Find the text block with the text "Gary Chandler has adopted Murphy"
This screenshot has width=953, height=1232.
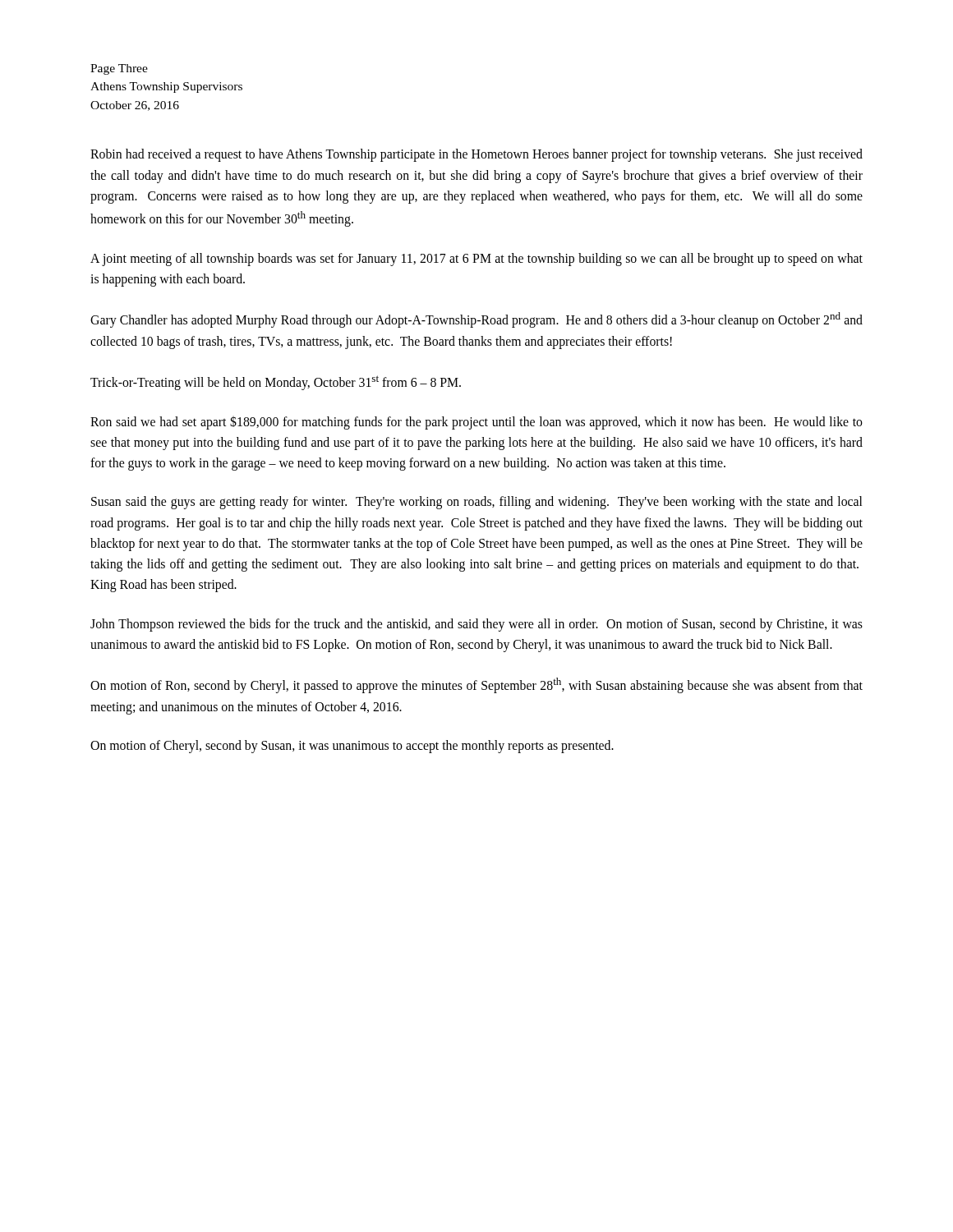(476, 329)
